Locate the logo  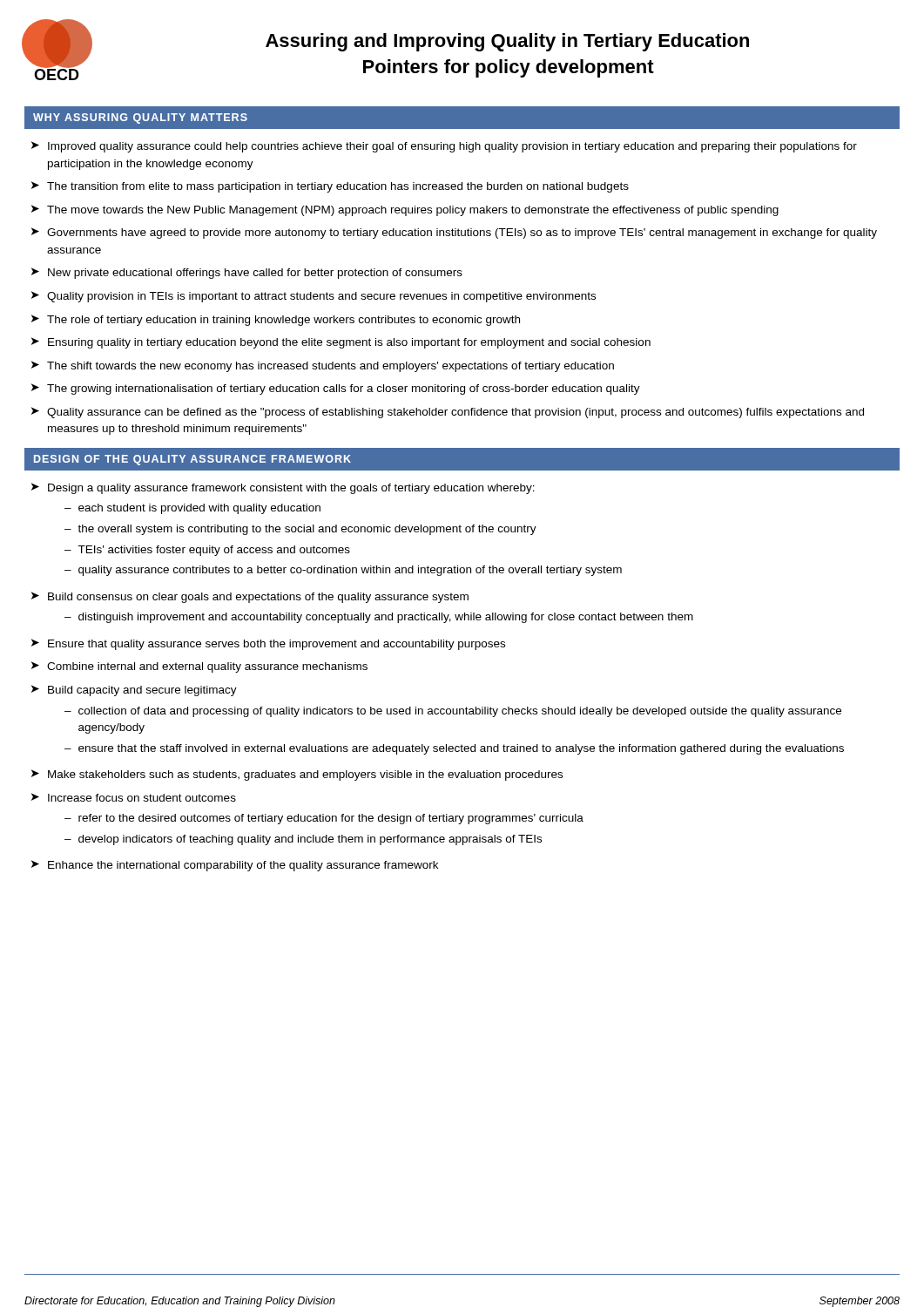click(61, 54)
